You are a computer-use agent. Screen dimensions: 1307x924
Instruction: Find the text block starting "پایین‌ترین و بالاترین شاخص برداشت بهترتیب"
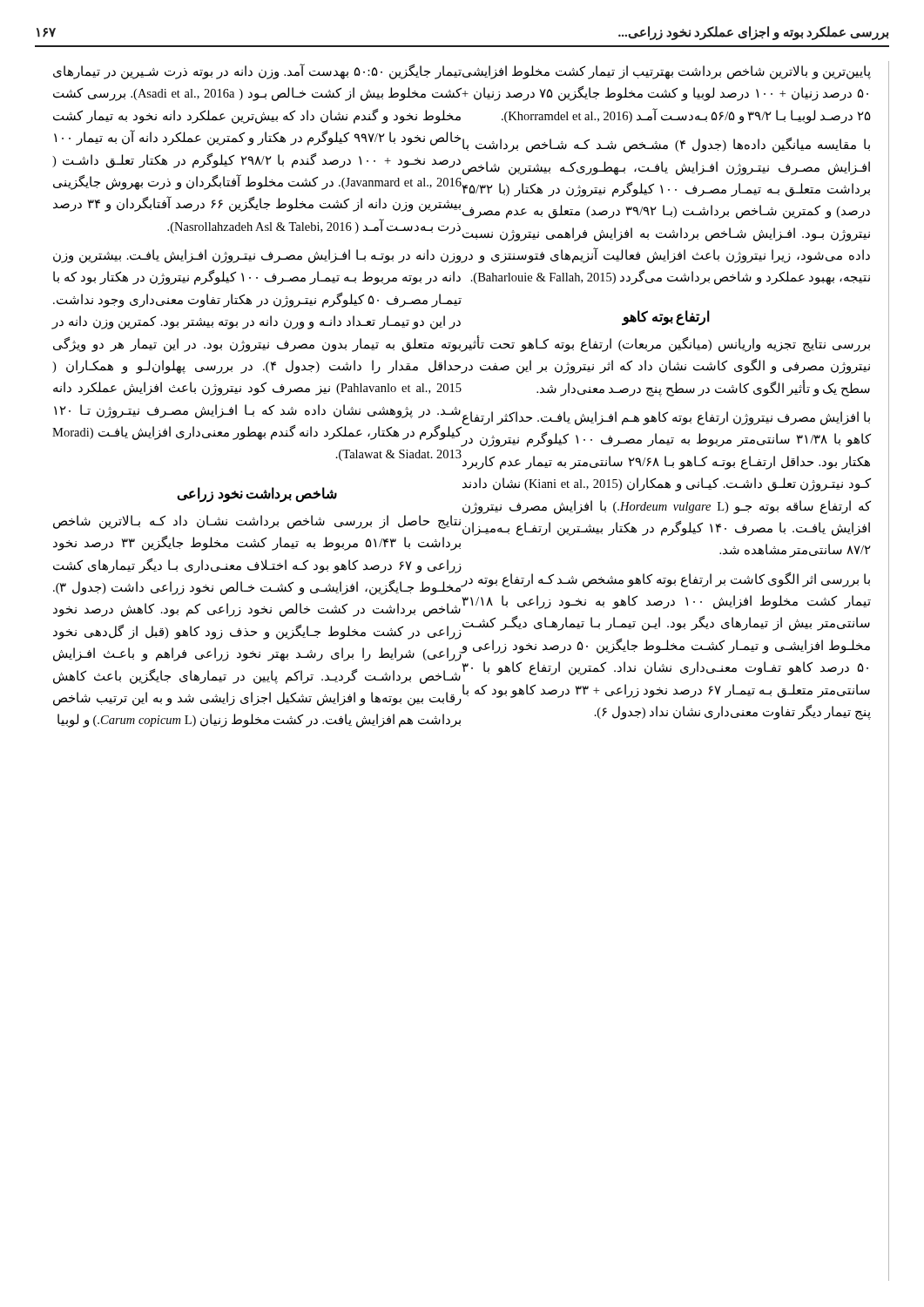[666, 94]
